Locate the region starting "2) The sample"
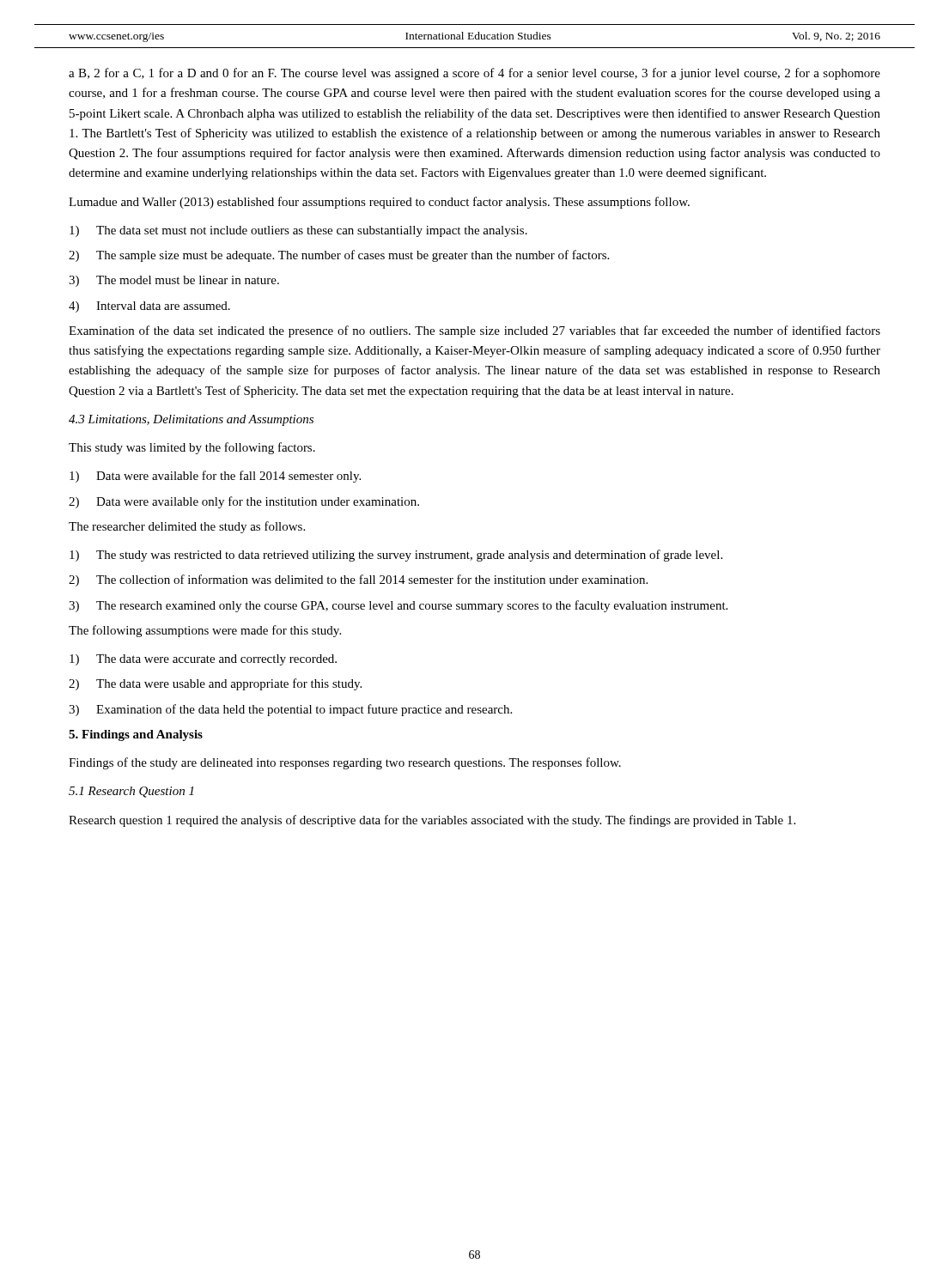Viewport: 949px width, 1288px height. click(474, 256)
